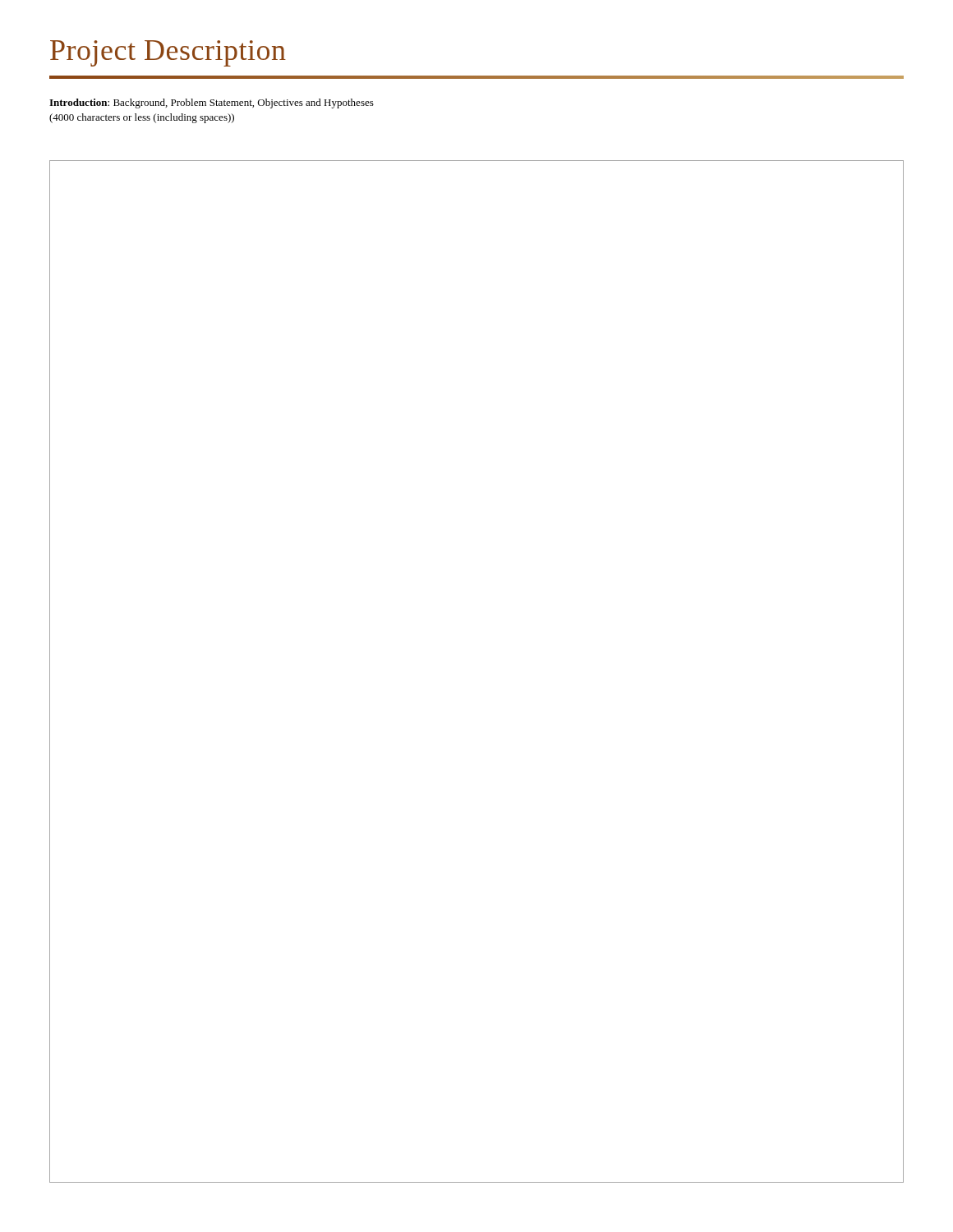Select the title that reads "Project Description"
Image resolution: width=953 pixels, height=1232 pixels.
(x=168, y=53)
